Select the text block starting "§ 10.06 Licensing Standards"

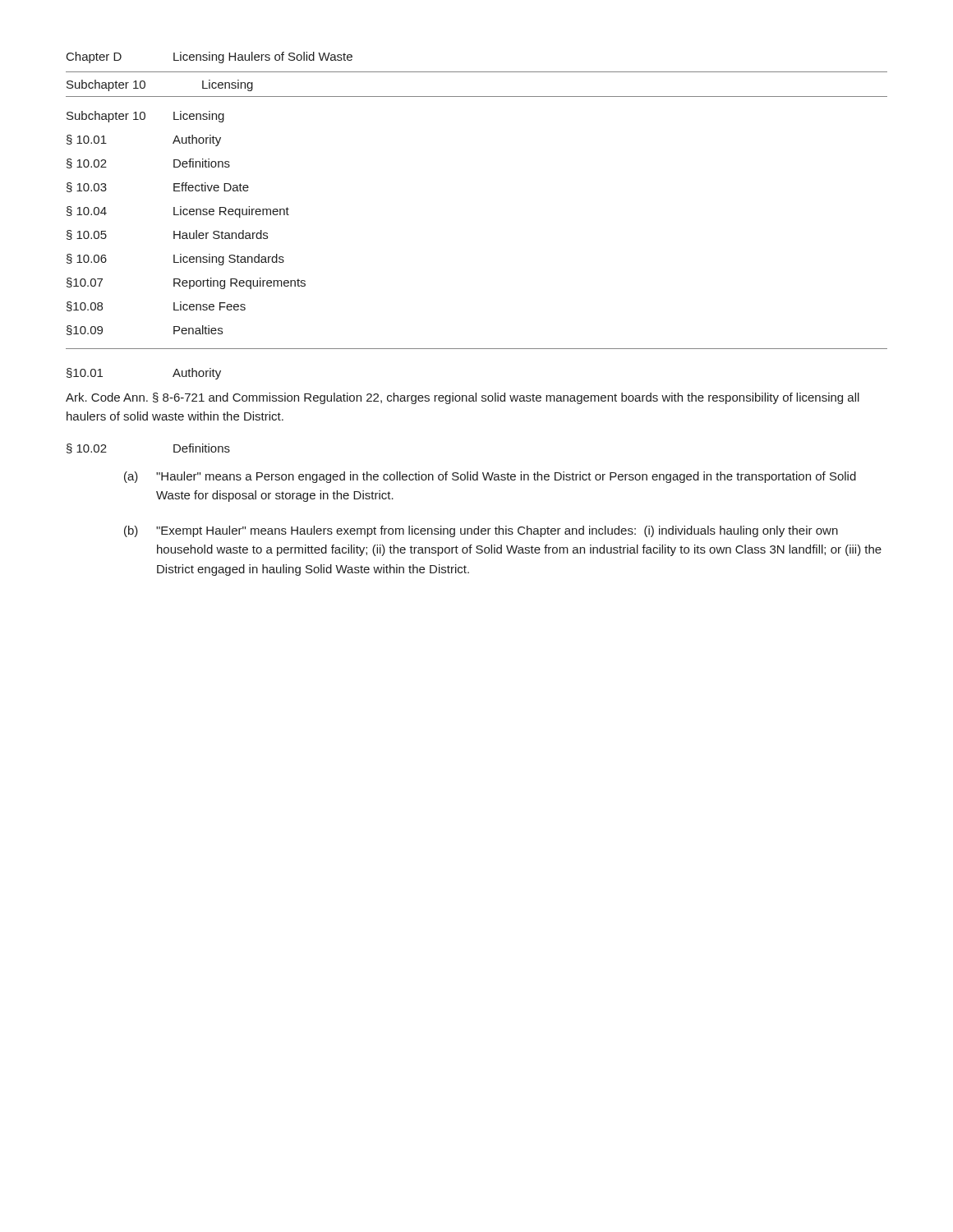click(175, 258)
